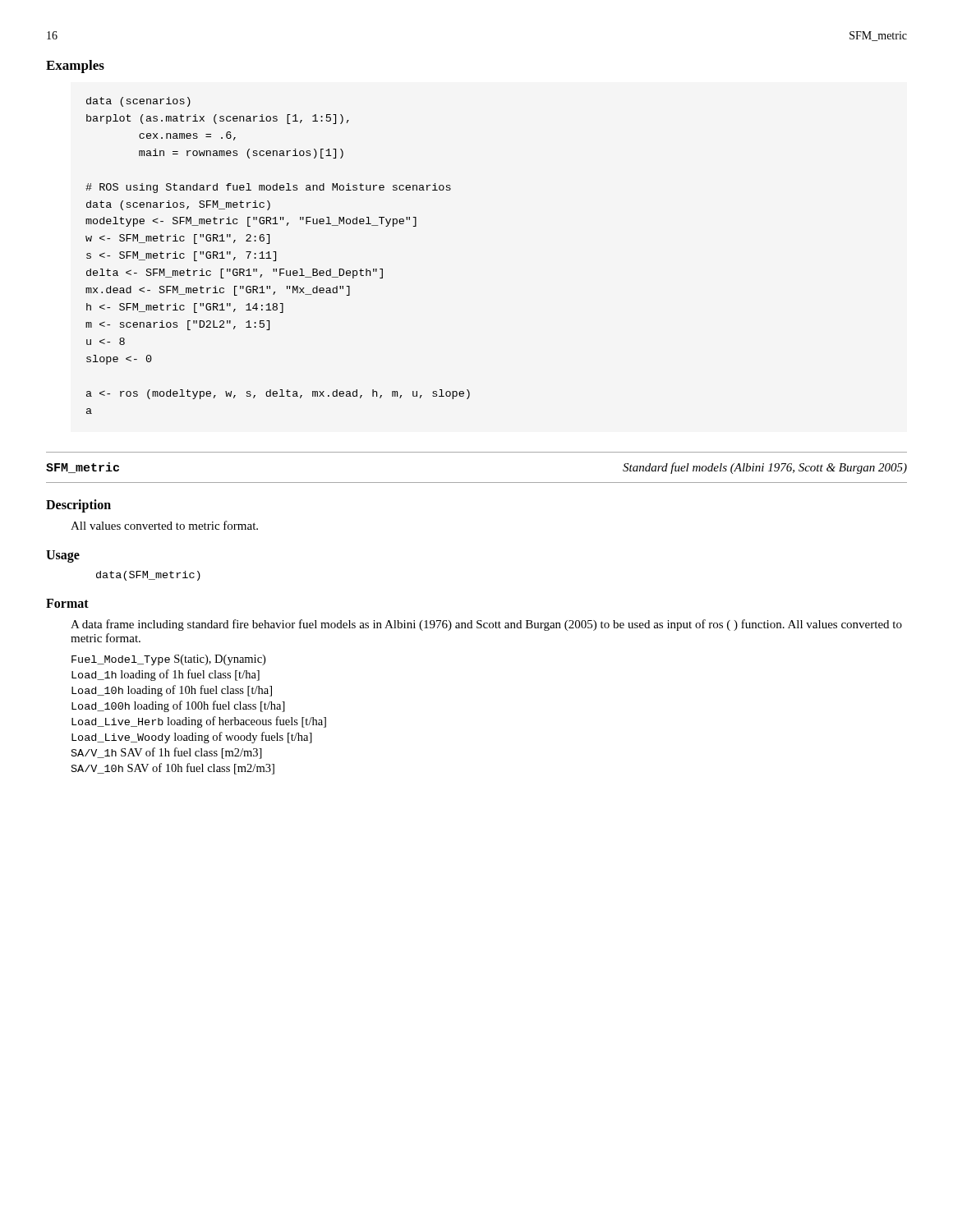Select the text block with the text "A data frame including standard fire"
This screenshot has height=1232, width=953.
(x=486, y=631)
